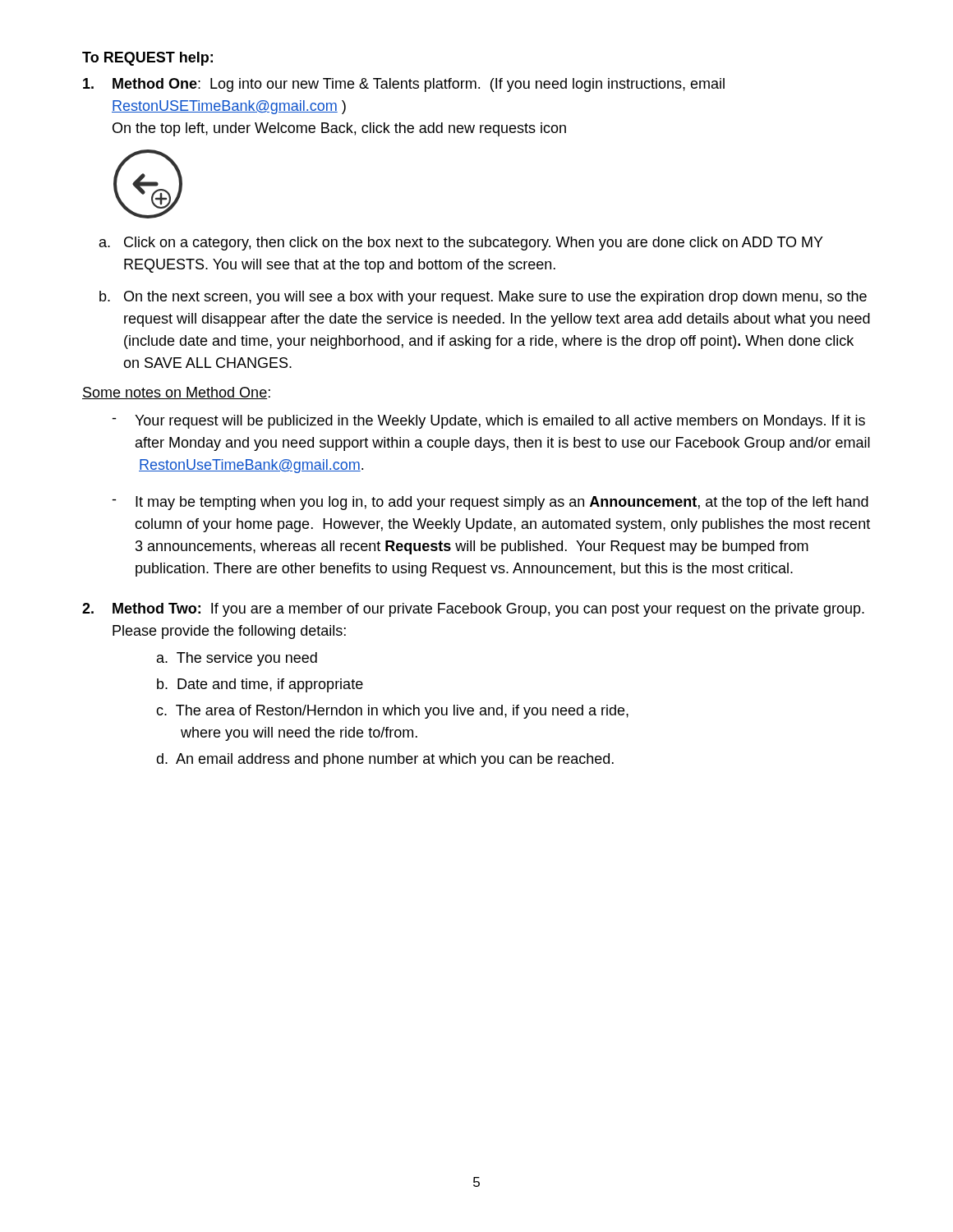Locate a illustration
This screenshot has width=953, height=1232.
(491, 184)
